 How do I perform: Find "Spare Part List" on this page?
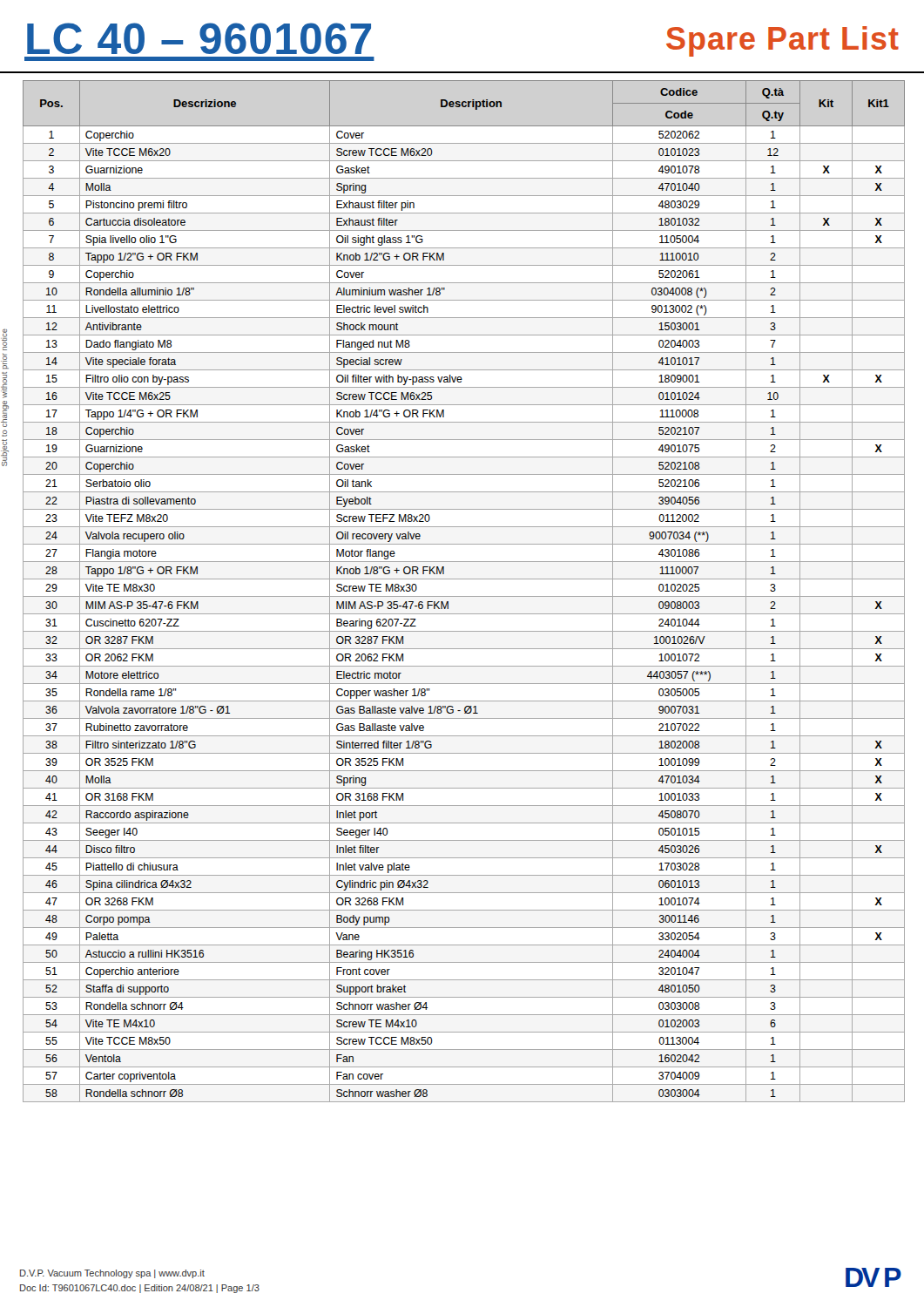[782, 39]
